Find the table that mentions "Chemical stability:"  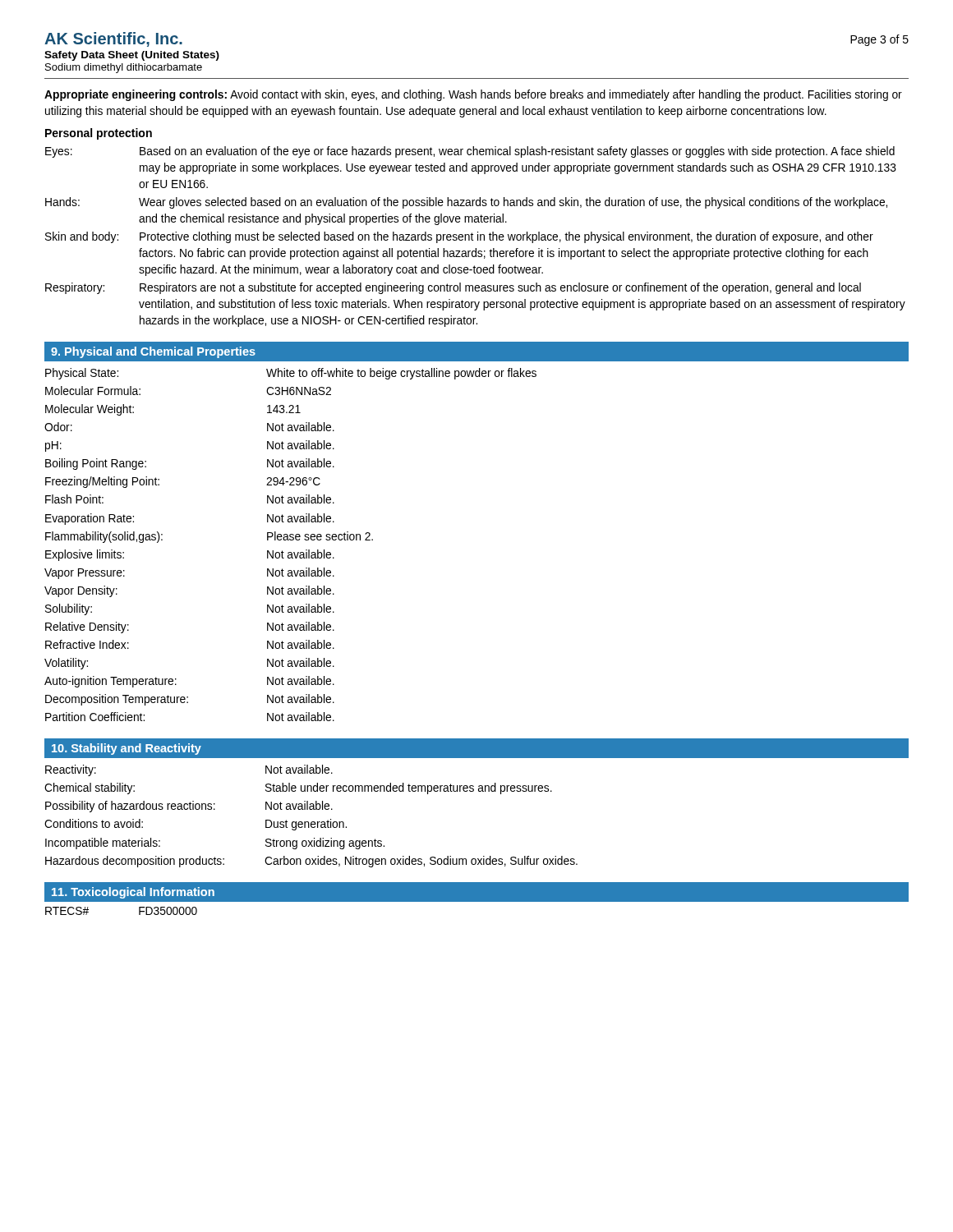coord(476,816)
